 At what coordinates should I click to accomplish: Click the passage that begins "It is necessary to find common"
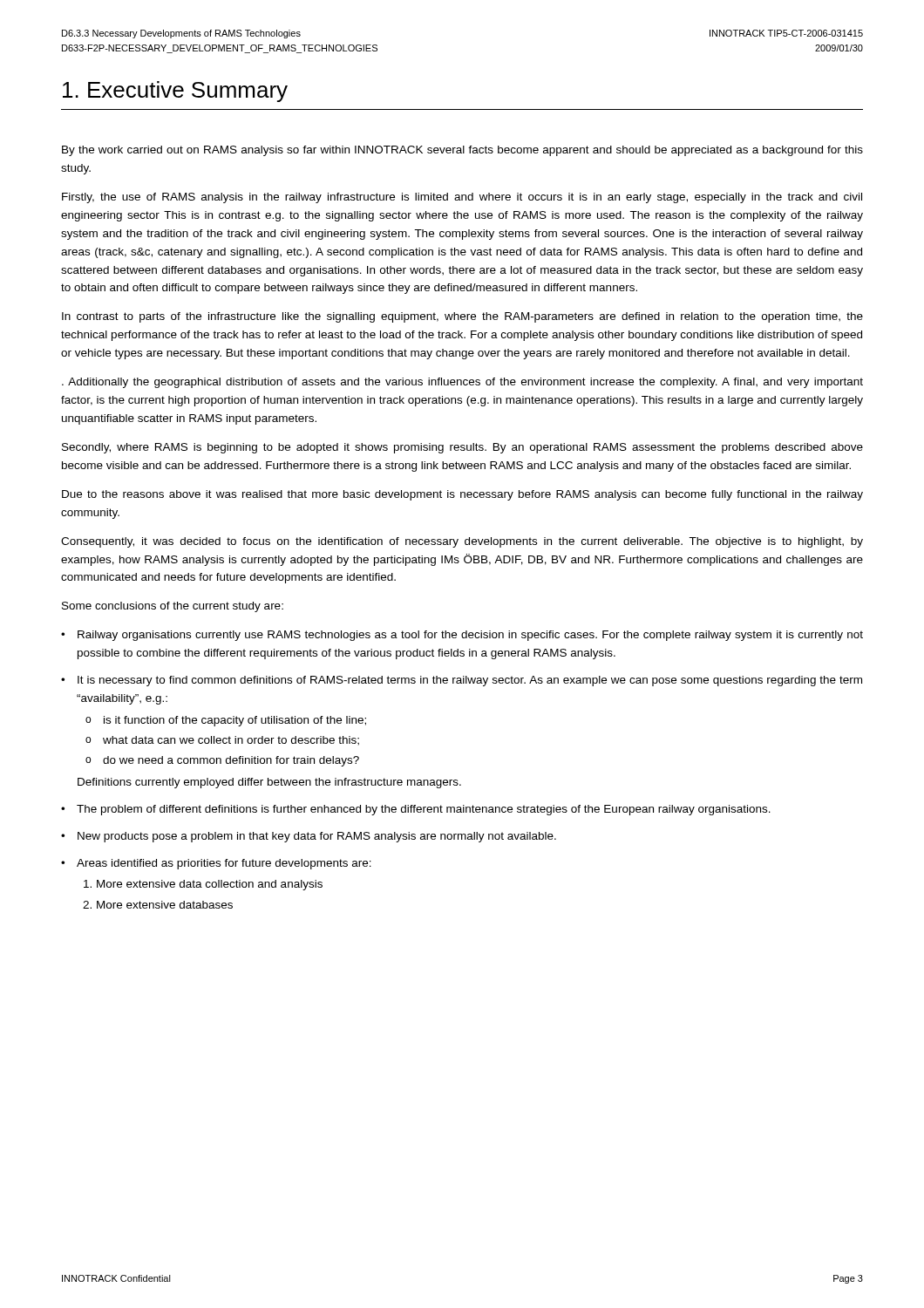coord(470,681)
